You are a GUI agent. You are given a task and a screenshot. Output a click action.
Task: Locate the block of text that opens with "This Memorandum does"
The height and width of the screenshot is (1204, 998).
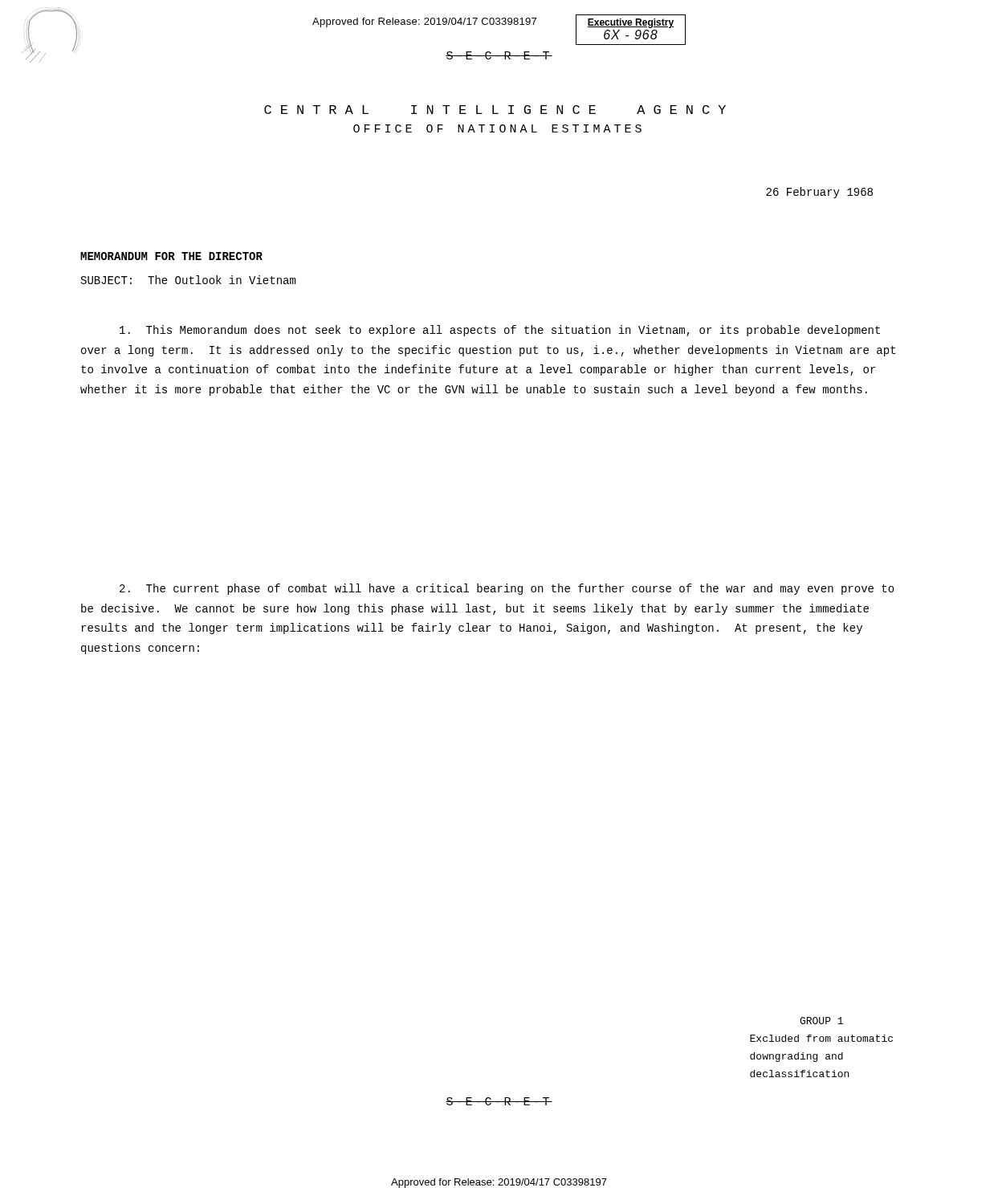pos(491,360)
